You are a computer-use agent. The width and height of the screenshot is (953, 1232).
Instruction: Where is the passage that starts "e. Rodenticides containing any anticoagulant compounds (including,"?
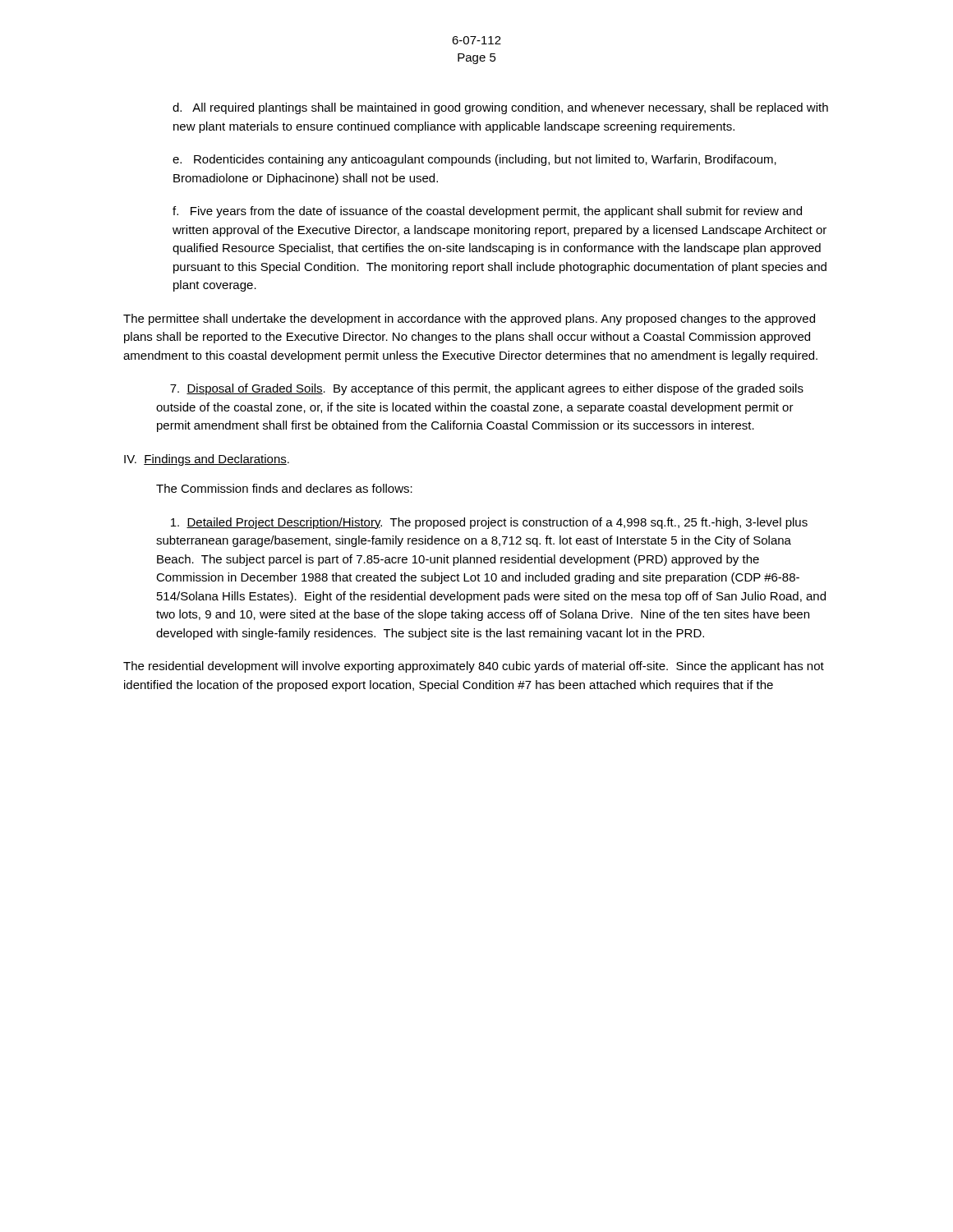(475, 168)
